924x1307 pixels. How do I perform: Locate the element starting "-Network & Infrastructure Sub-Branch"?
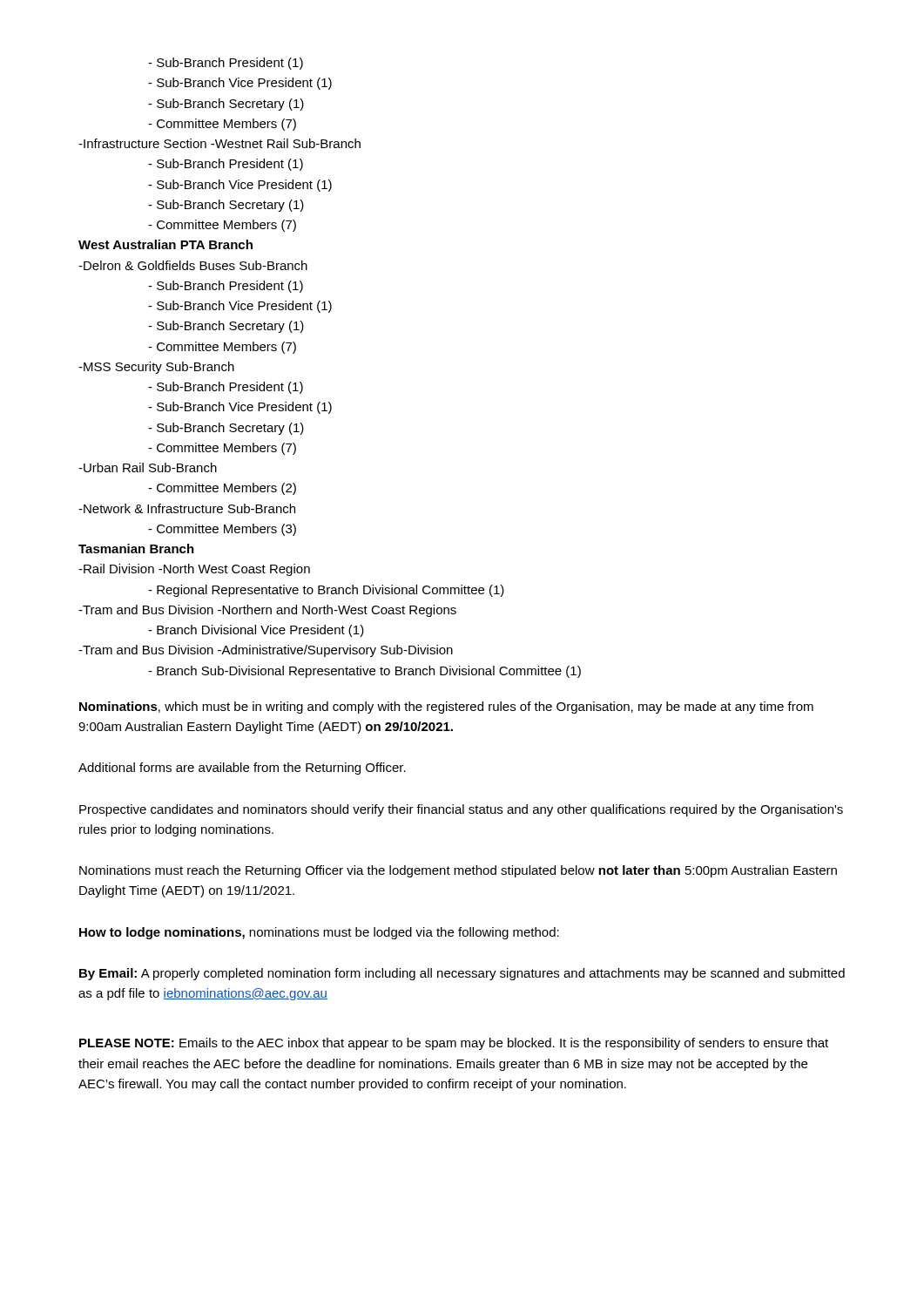pyautogui.click(x=187, y=508)
